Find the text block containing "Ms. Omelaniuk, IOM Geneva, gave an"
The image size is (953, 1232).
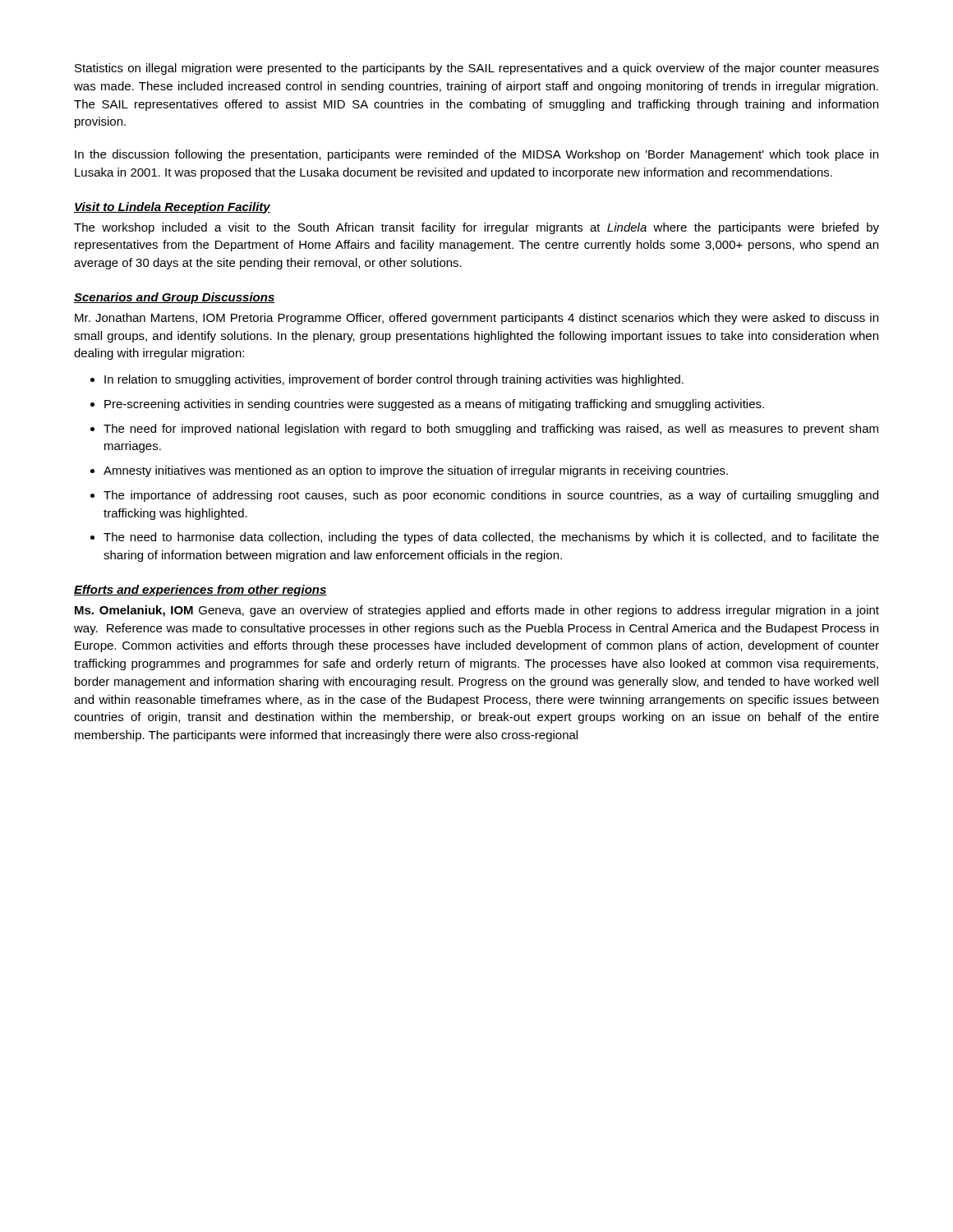(x=476, y=672)
